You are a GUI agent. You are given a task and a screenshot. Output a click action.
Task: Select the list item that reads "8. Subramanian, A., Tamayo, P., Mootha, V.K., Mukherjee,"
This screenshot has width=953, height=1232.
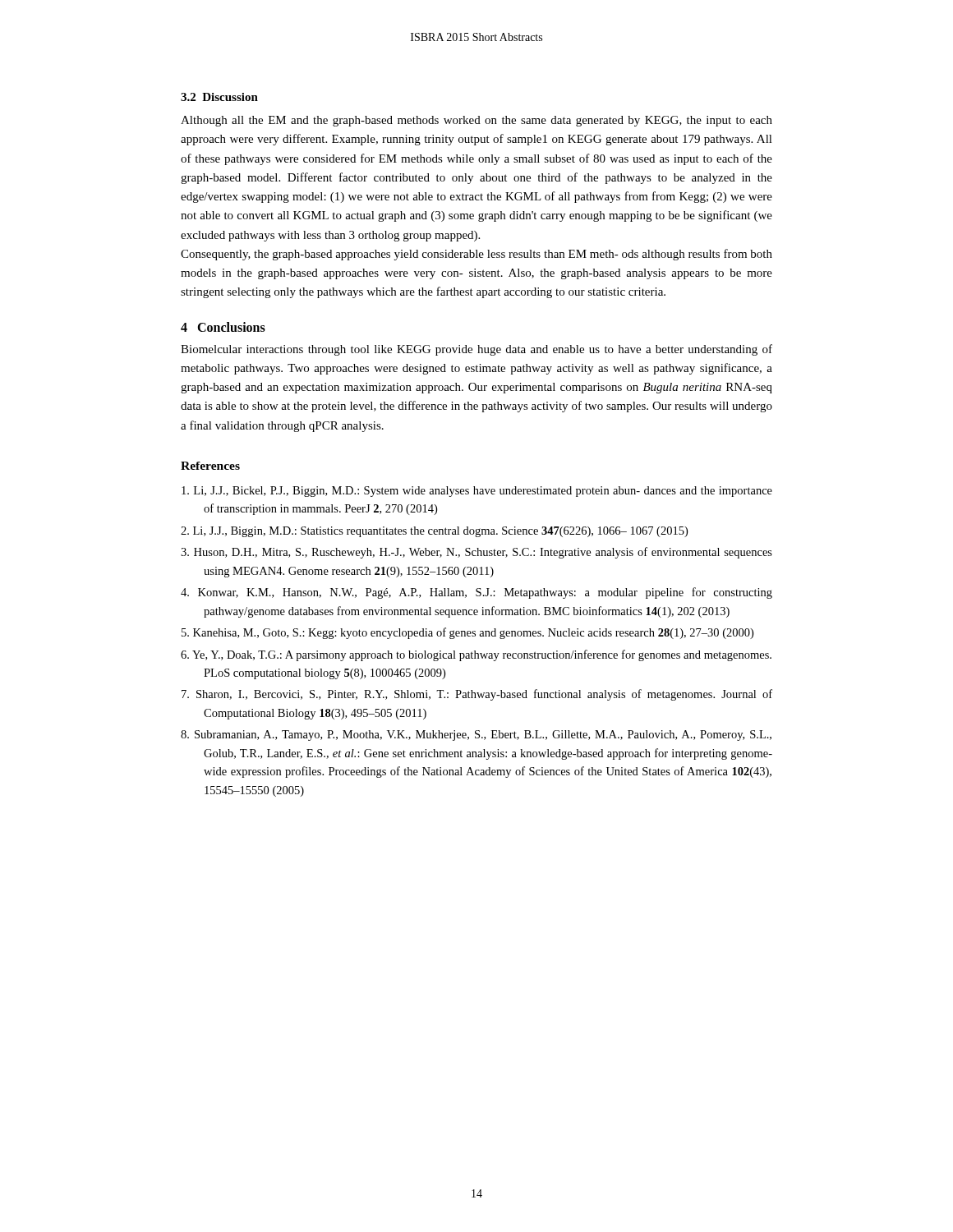(476, 762)
